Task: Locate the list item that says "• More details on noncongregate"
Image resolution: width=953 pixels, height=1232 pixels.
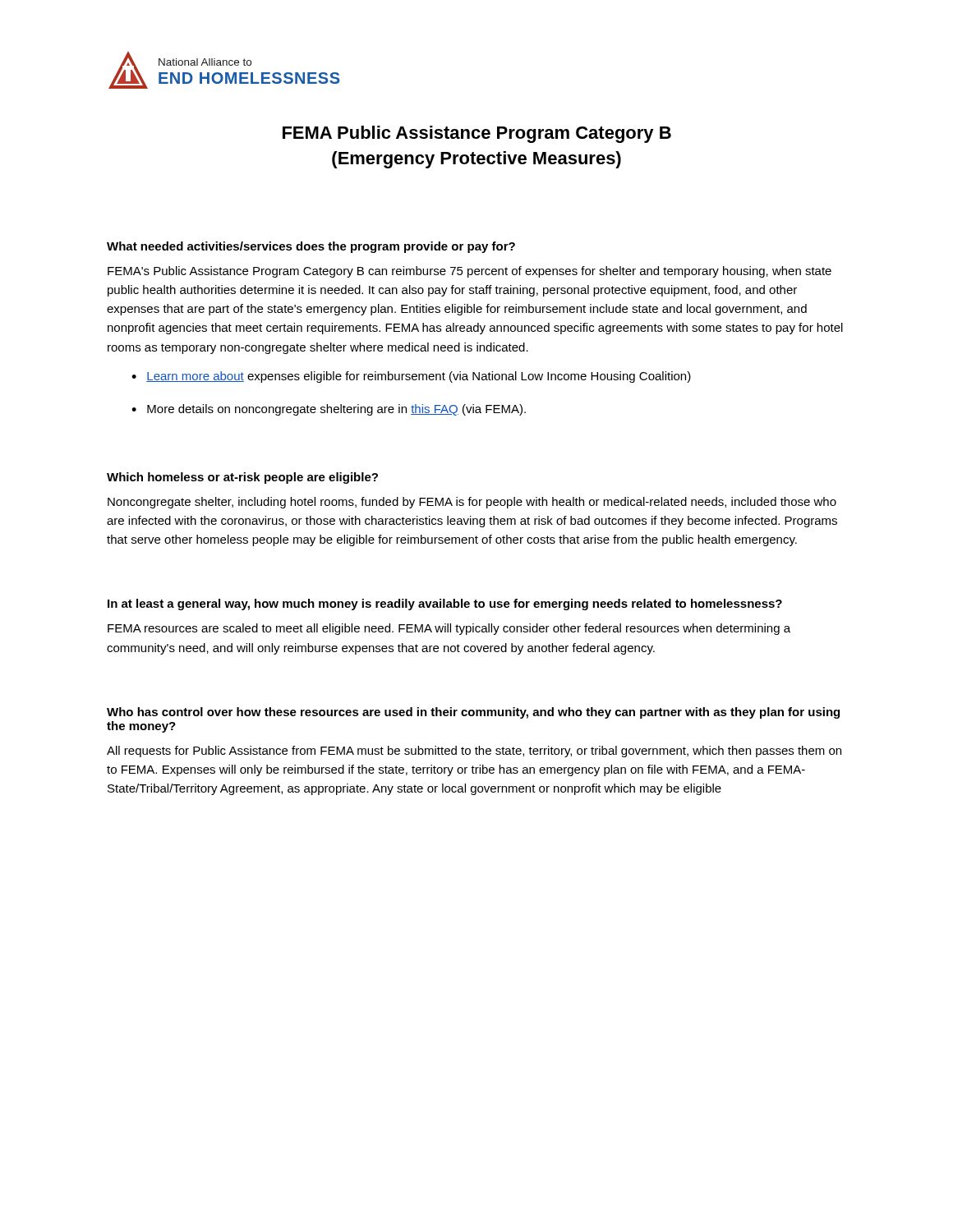Action: tap(329, 410)
